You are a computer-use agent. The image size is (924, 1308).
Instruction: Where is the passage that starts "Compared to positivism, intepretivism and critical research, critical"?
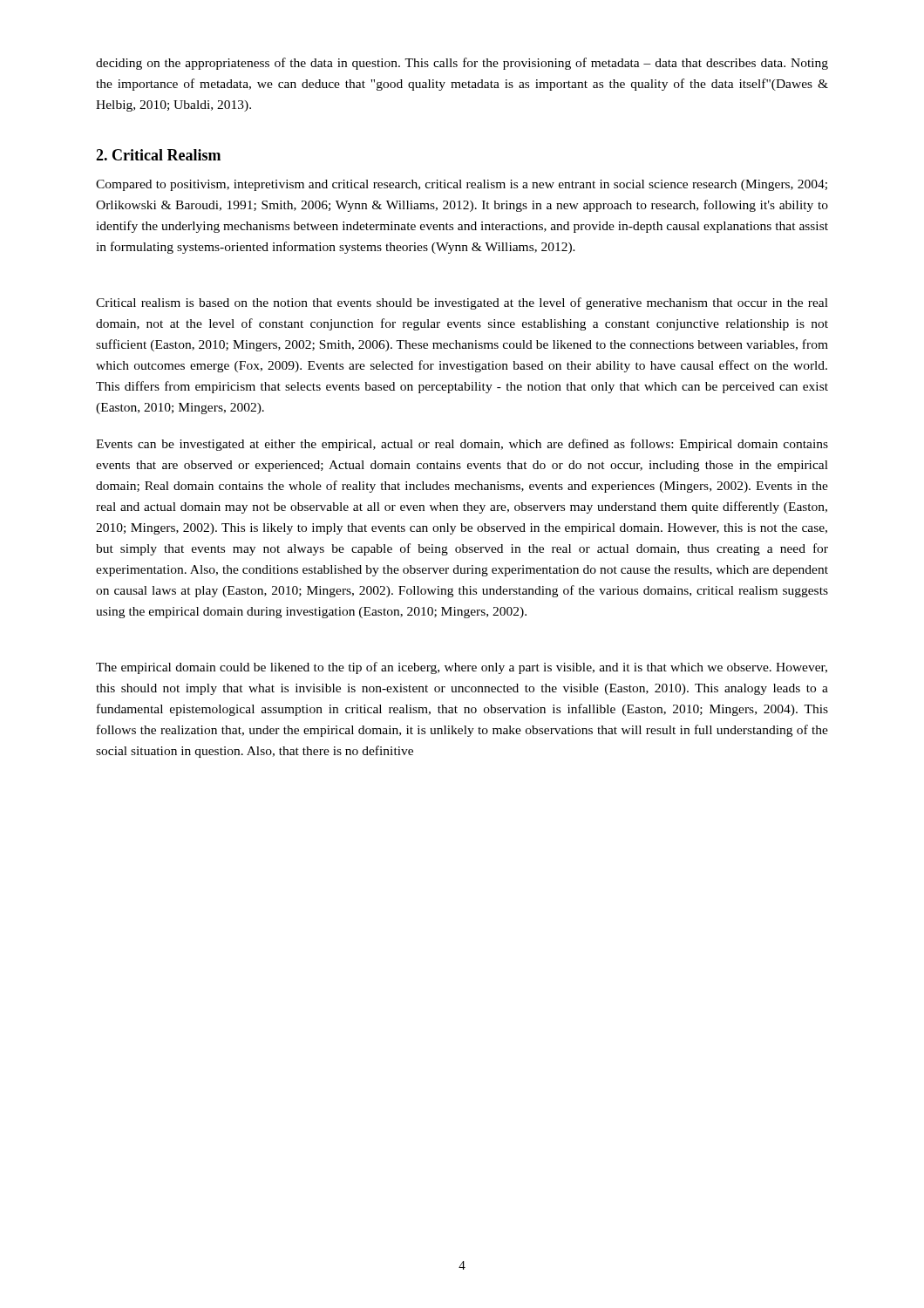click(462, 215)
